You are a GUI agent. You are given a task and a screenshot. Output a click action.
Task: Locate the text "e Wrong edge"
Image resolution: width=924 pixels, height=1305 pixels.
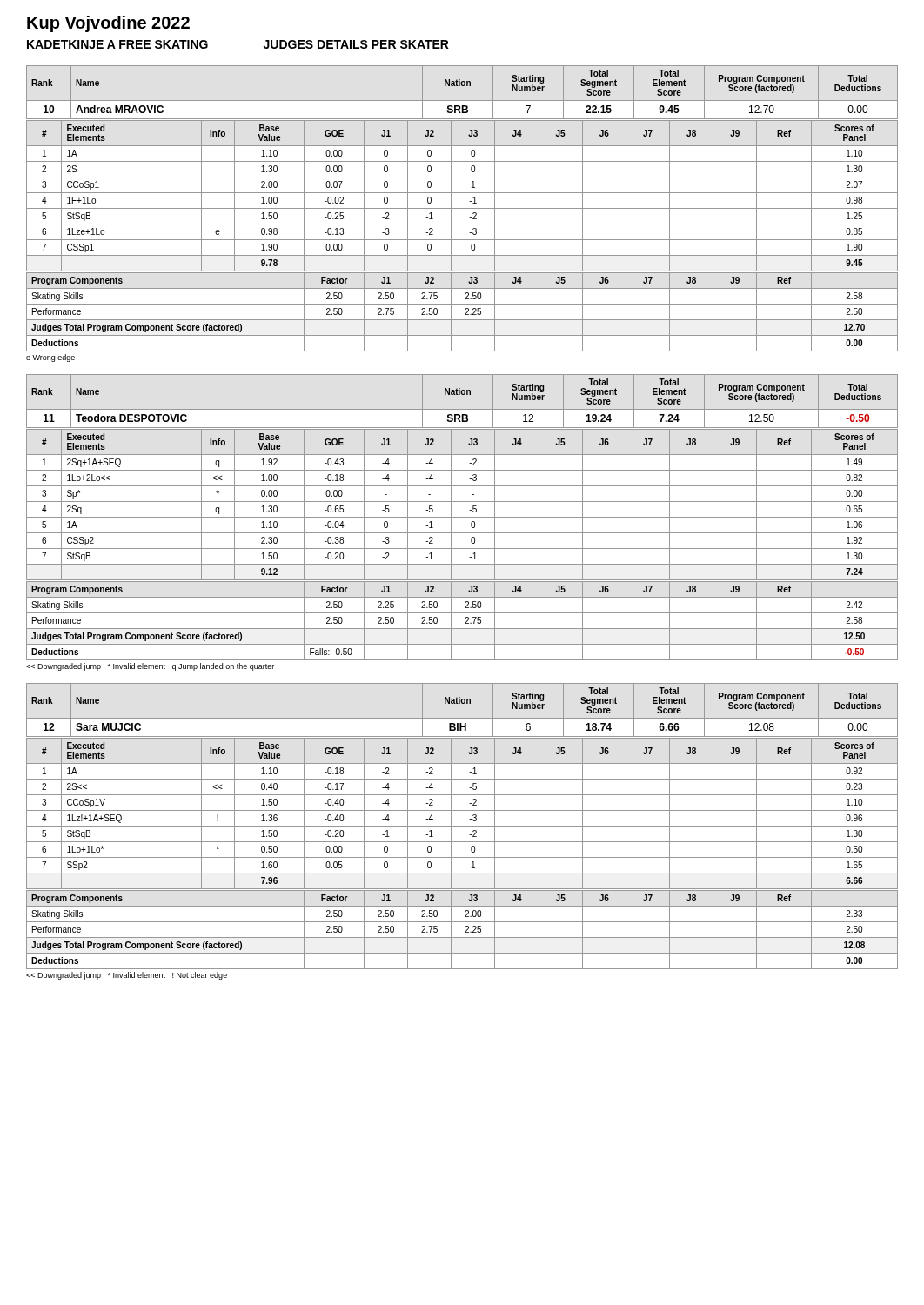(x=51, y=358)
